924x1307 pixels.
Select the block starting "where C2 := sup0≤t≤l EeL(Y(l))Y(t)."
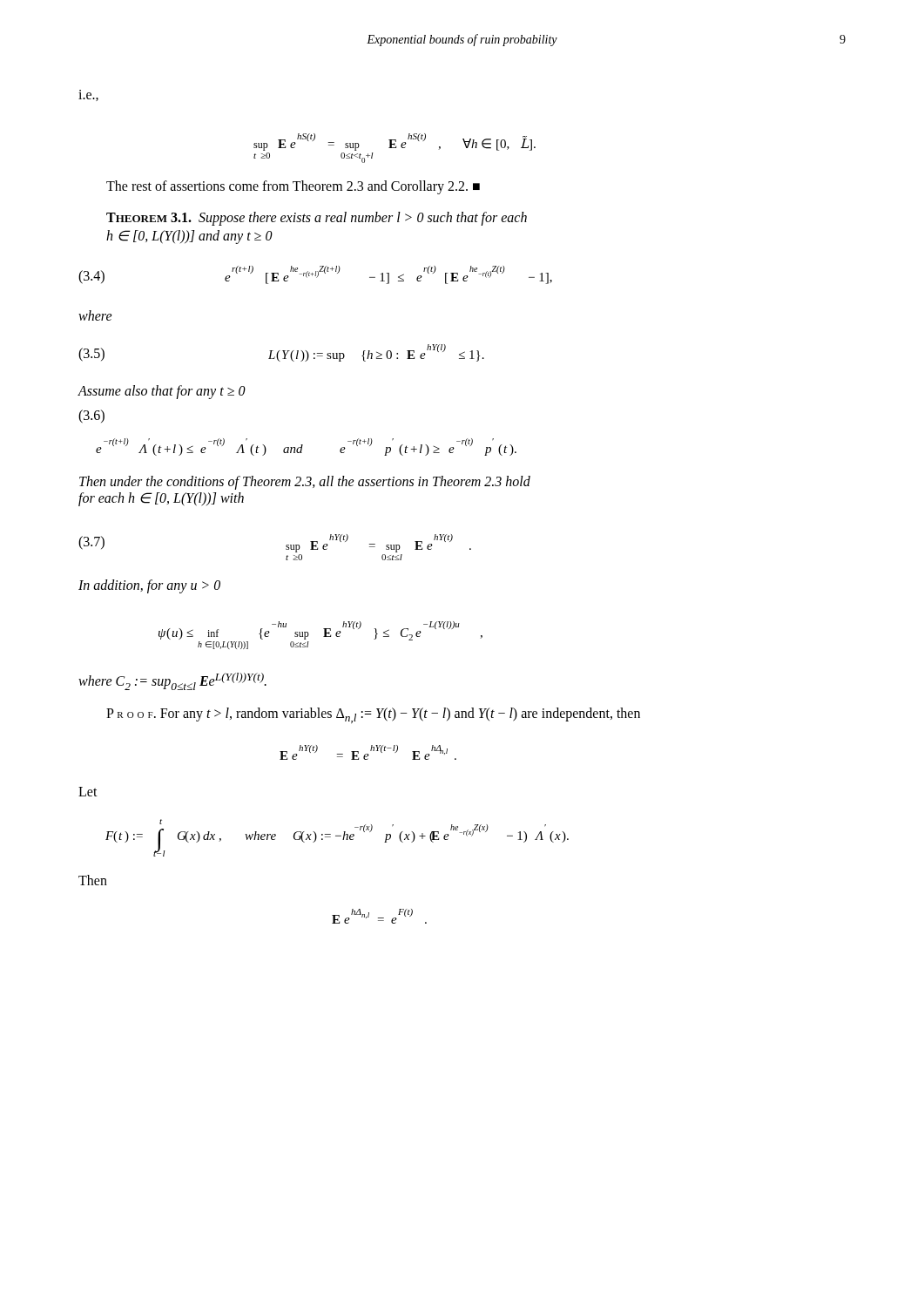[173, 681]
